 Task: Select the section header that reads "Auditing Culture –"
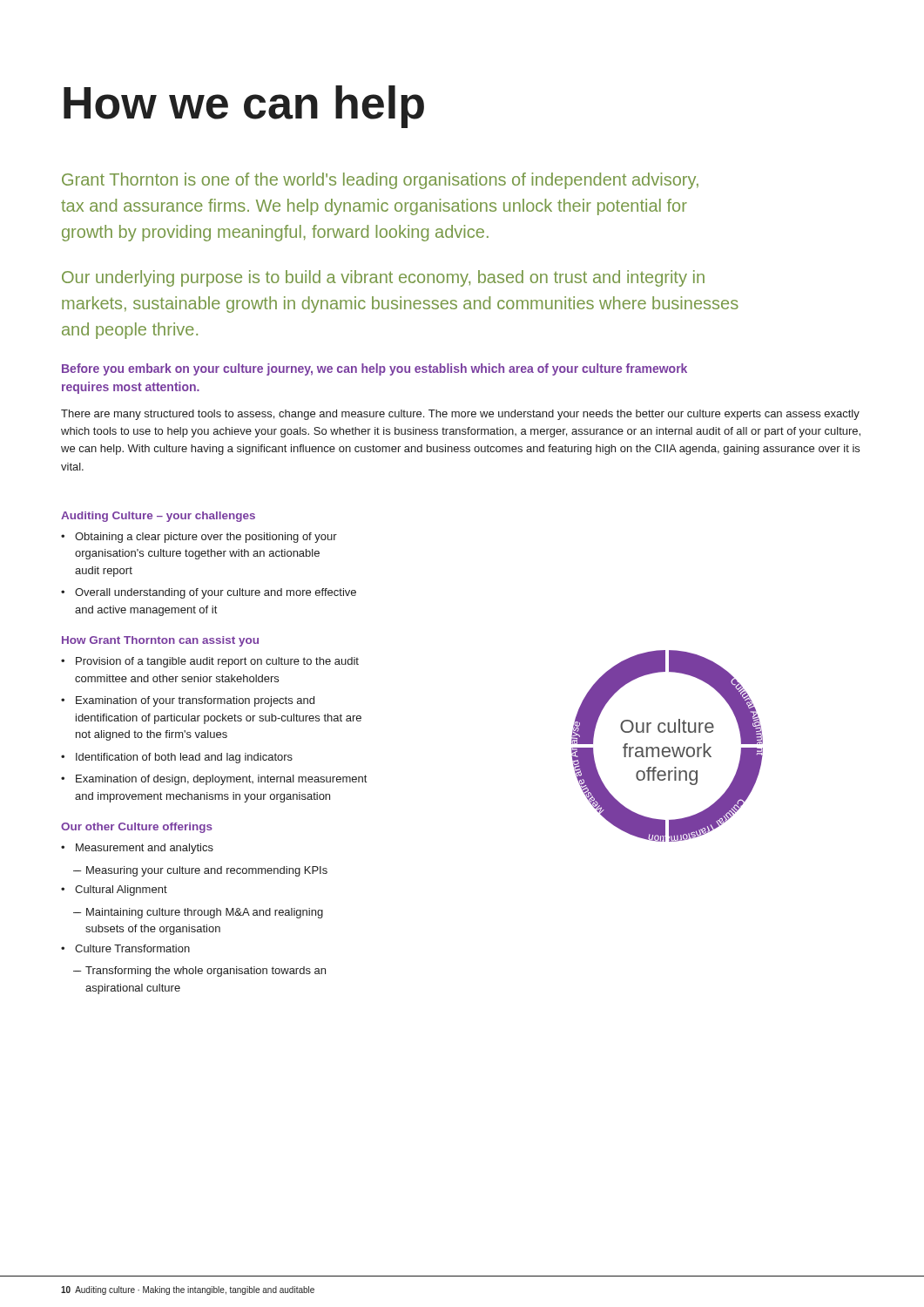point(158,515)
